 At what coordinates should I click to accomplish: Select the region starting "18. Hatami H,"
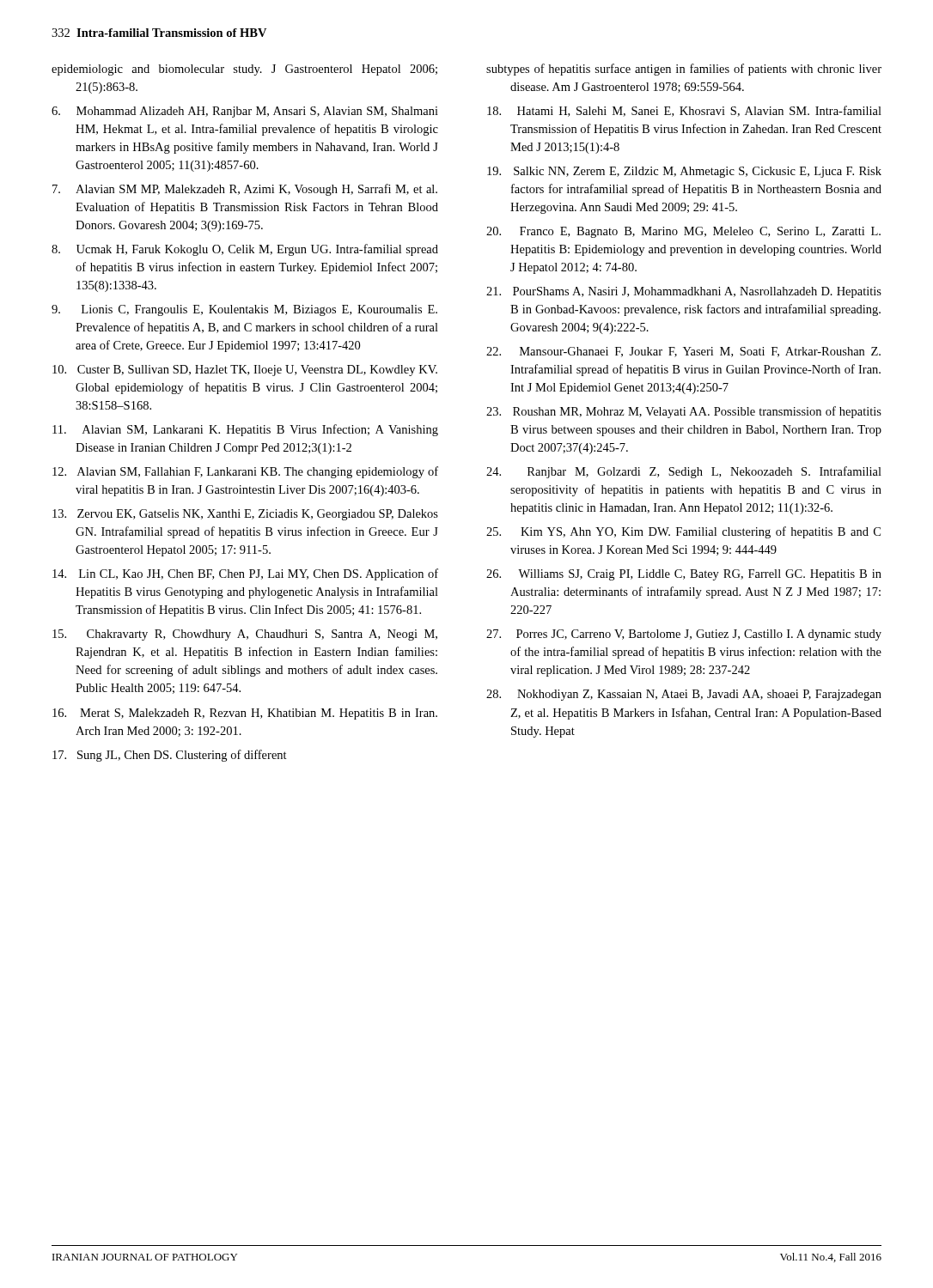(684, 129)
